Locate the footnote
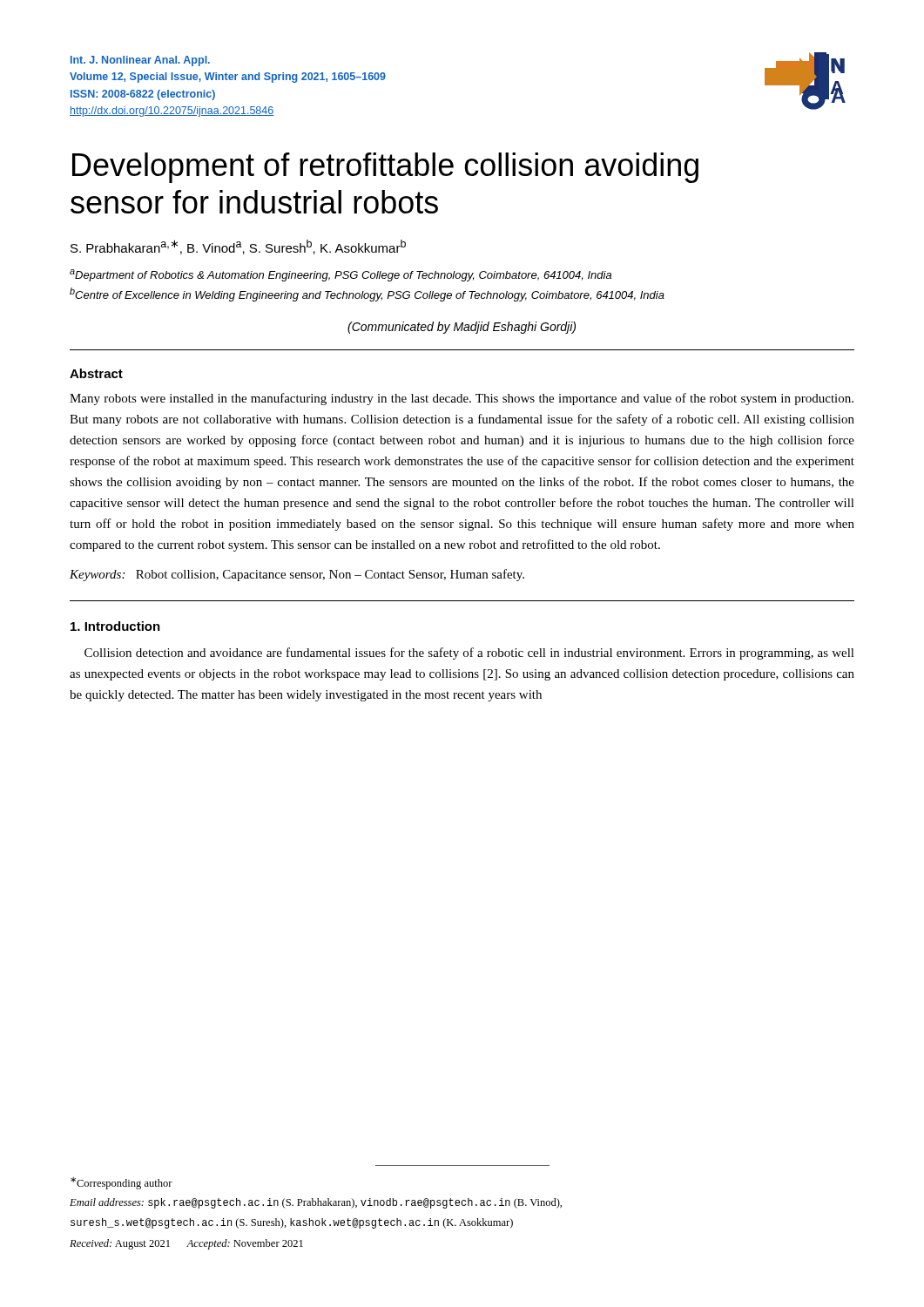This screenshot has width=924, height=1307. point(462,1209)
